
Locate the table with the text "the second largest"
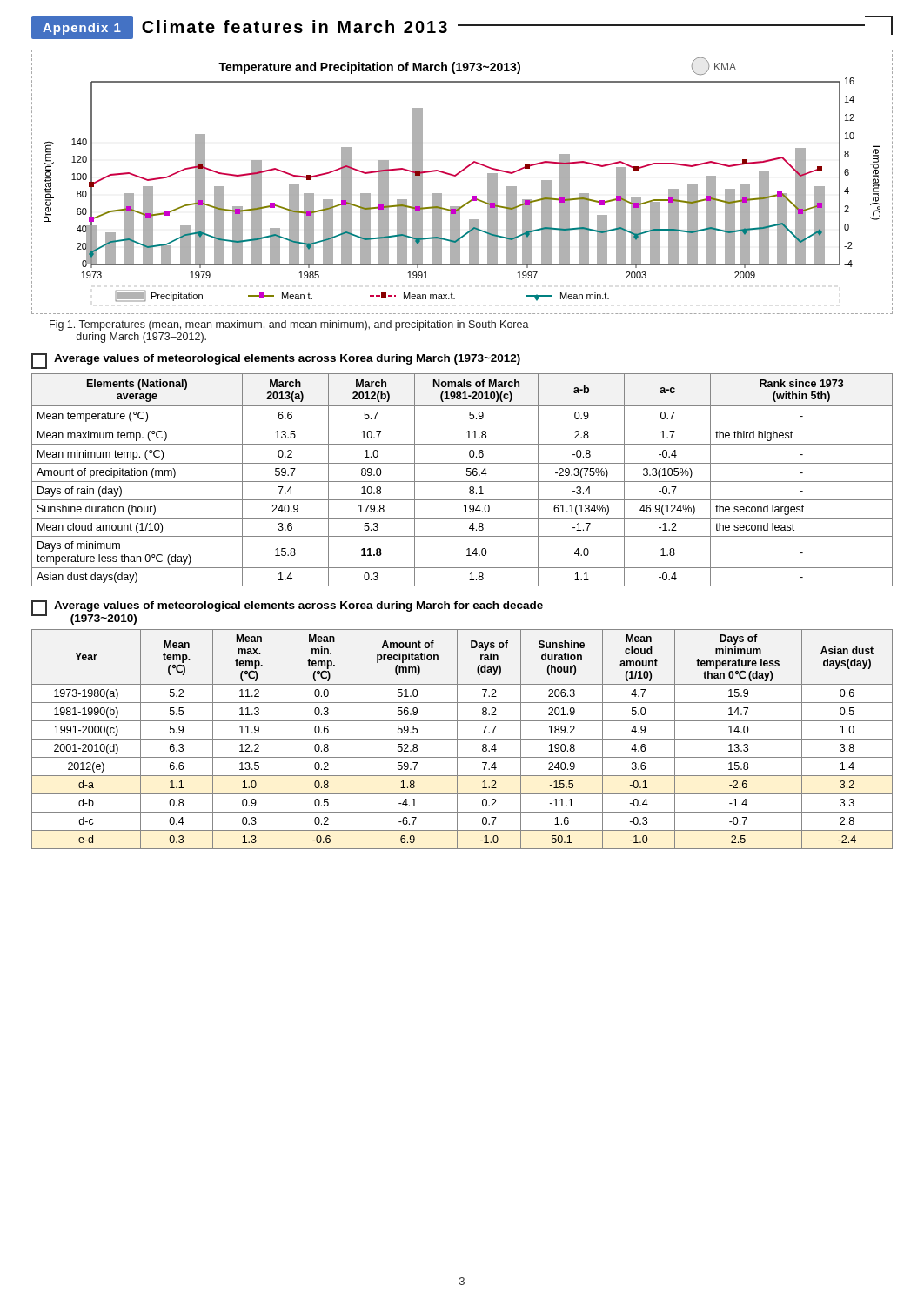click(462, 480)
